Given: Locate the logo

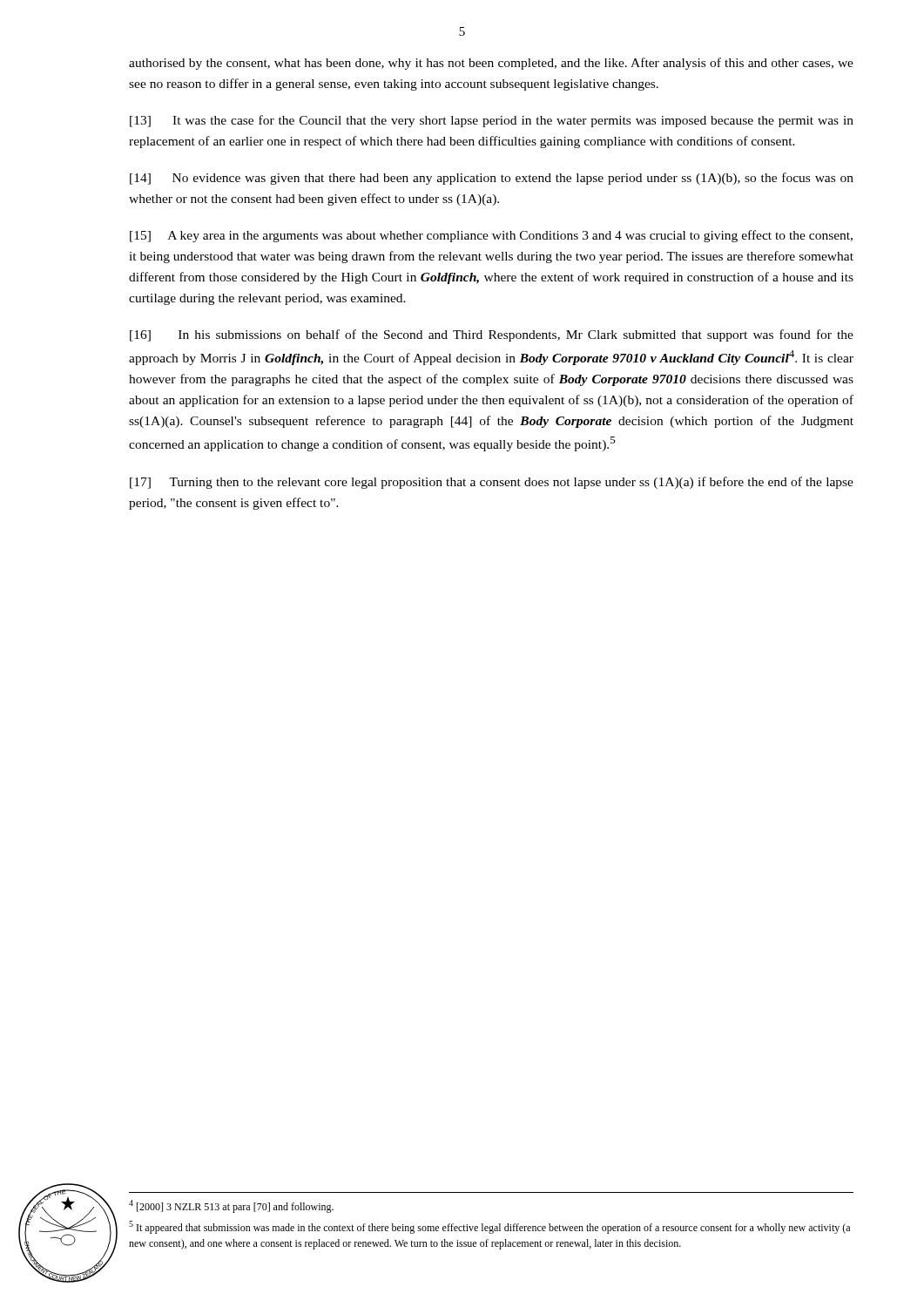Looking at the screenshot, I should point(68,1233).
